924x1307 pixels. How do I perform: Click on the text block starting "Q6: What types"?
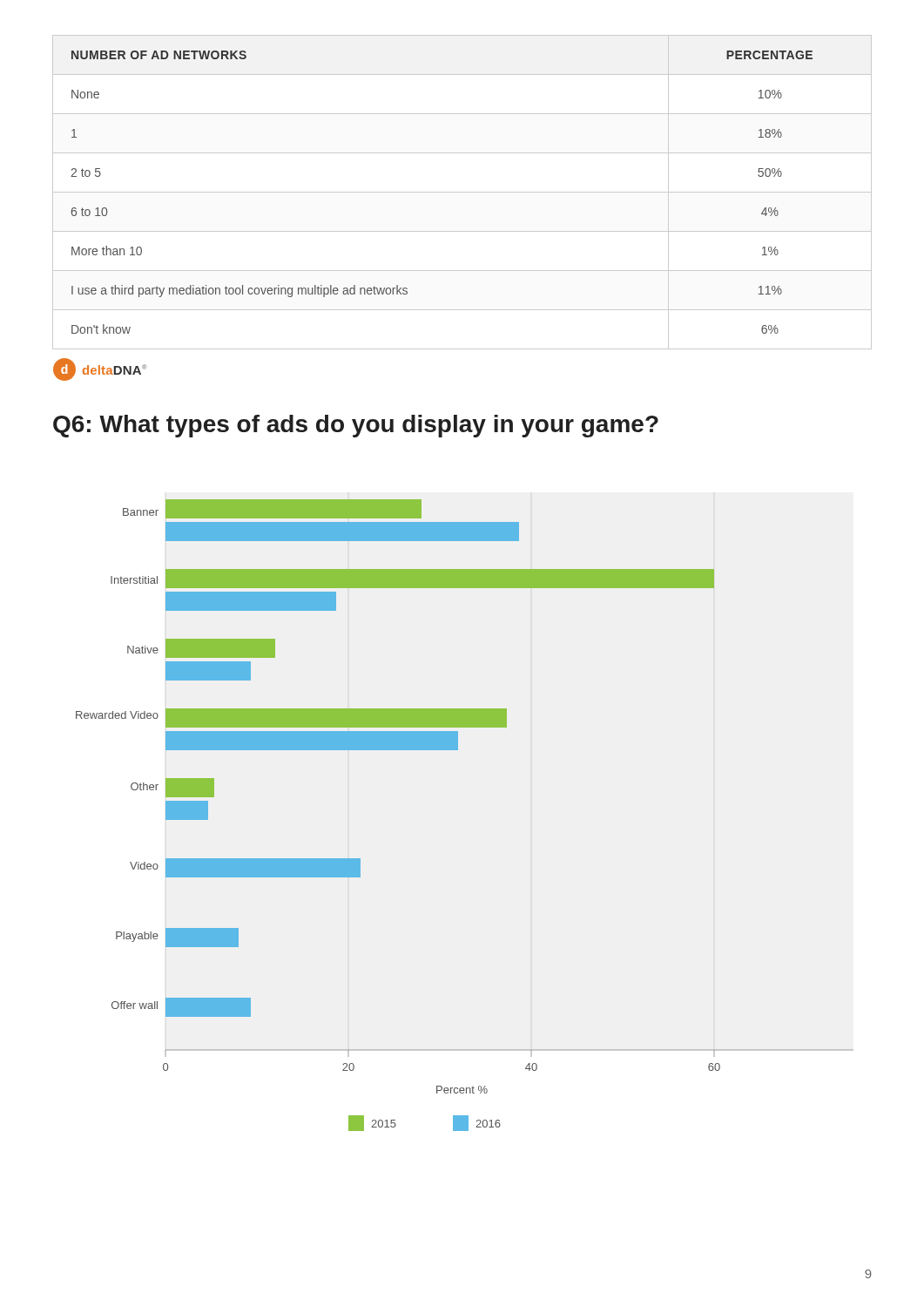(x=462, y=424)
